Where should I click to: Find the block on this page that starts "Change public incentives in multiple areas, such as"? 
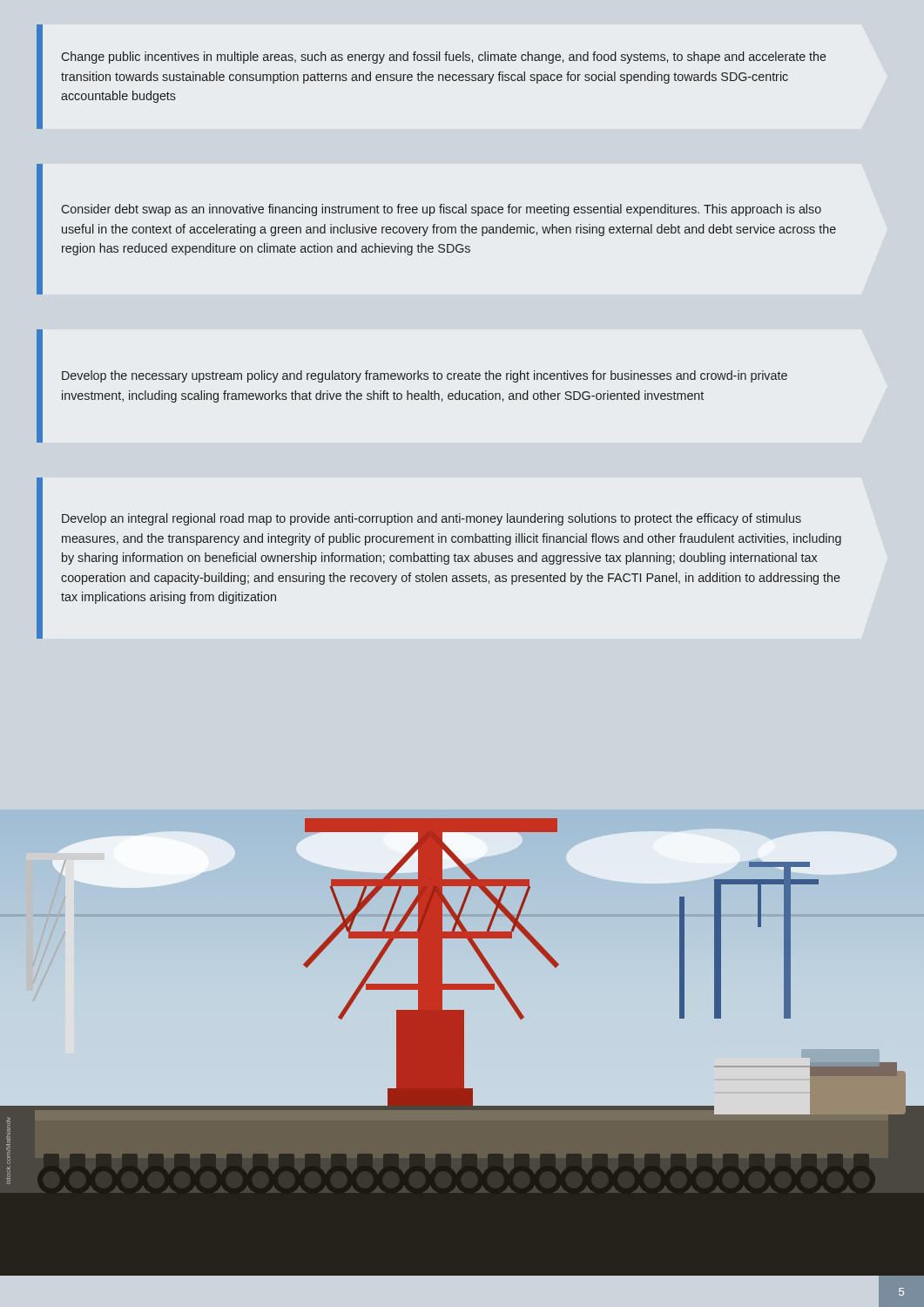click(x=440, y=77)
